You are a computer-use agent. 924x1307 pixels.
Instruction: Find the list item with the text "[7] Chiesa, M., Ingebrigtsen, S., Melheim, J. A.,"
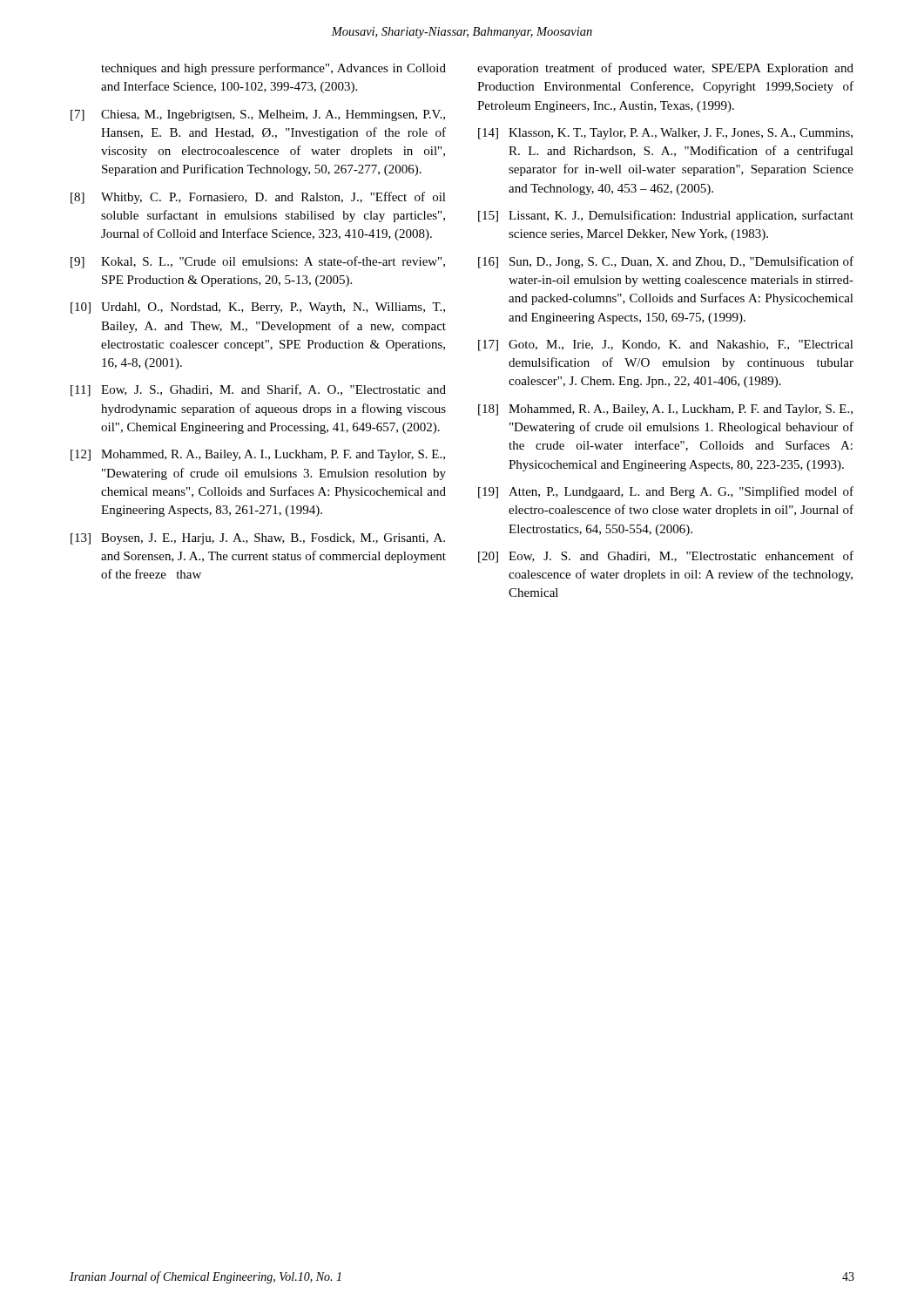pyautogui.click(x=258, y=142)
